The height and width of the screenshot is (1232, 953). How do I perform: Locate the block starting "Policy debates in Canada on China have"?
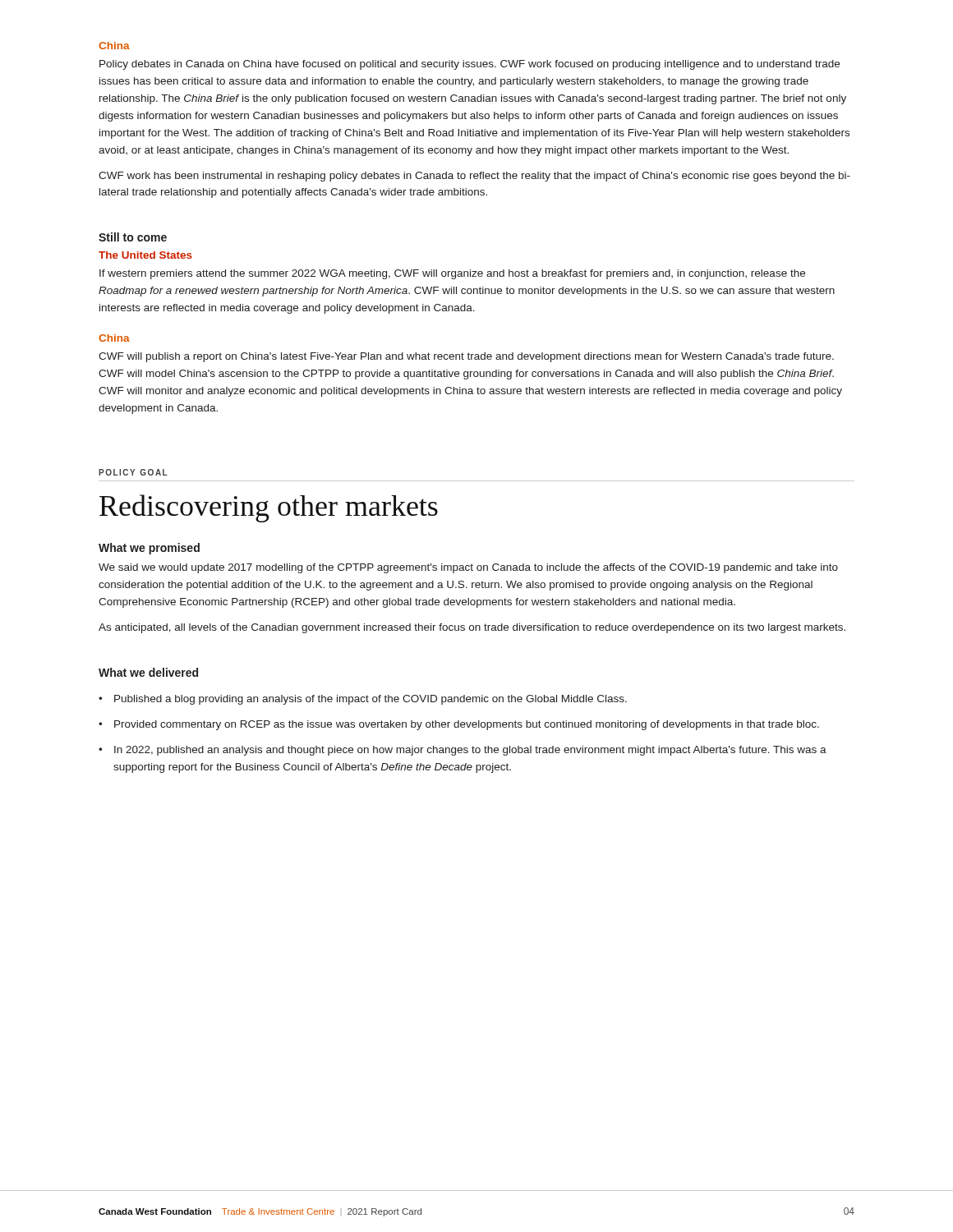476,107
